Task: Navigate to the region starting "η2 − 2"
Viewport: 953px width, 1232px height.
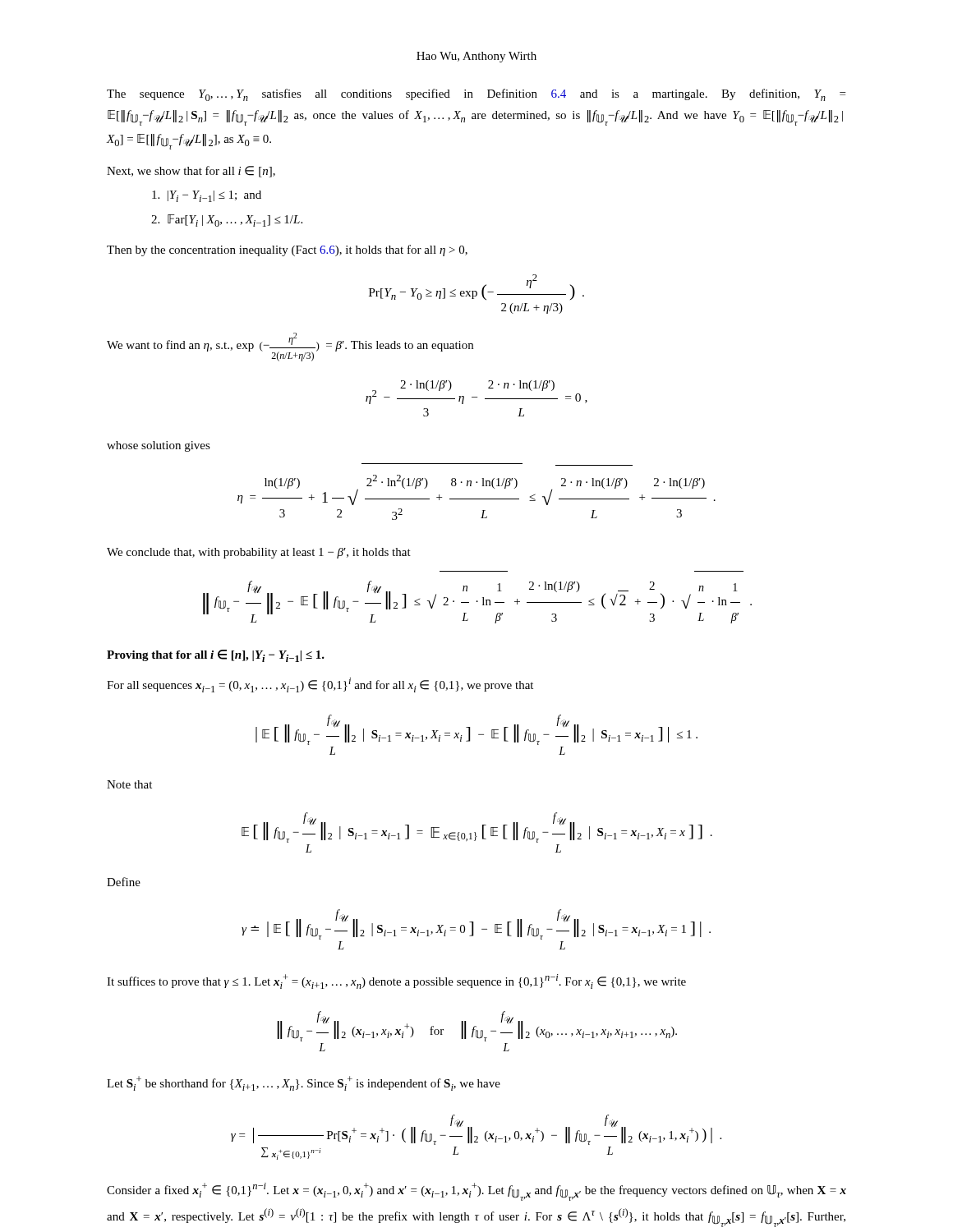Action: click(x=476, y=399)
